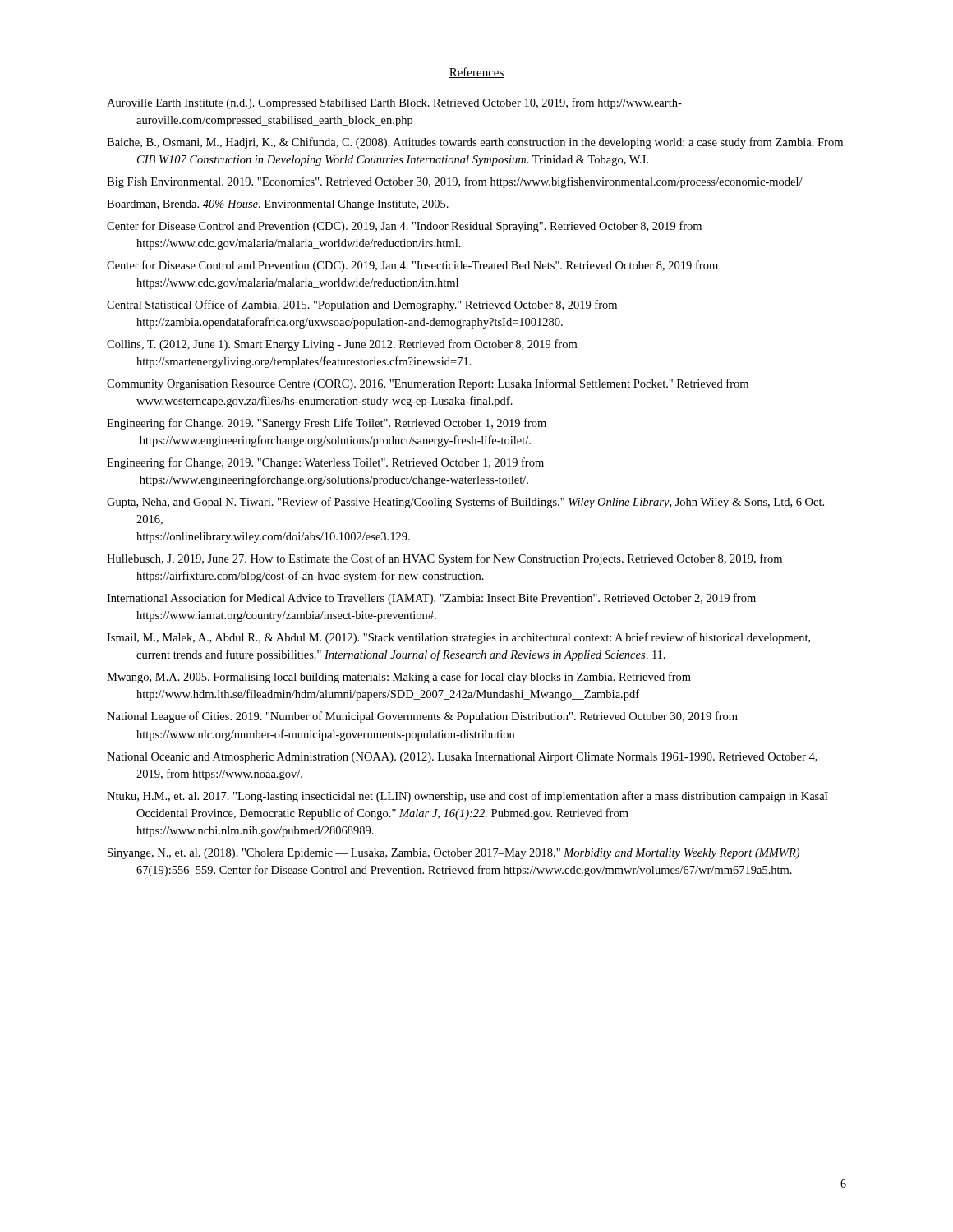953x1232 pixels.
Task: Locate the list item that says "Engineering for Change. 2019. "Sanergy Fresh Life Toilet"."
Action: tap(327, 432)
